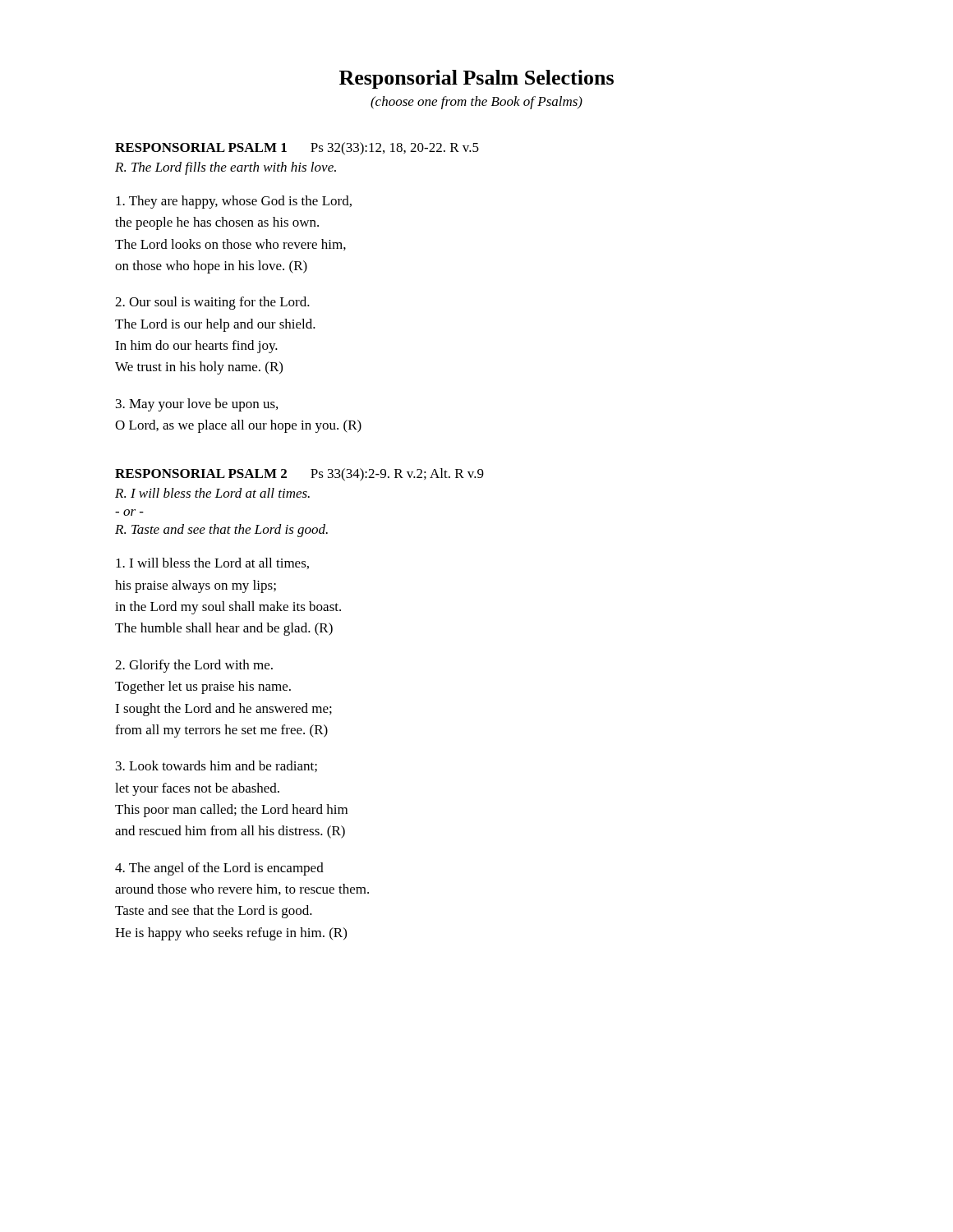Where is the passage that starts "4. The angel of"?
This screenshot has width=953, height=1232.
pyautogui.click(x=242, y=900)
